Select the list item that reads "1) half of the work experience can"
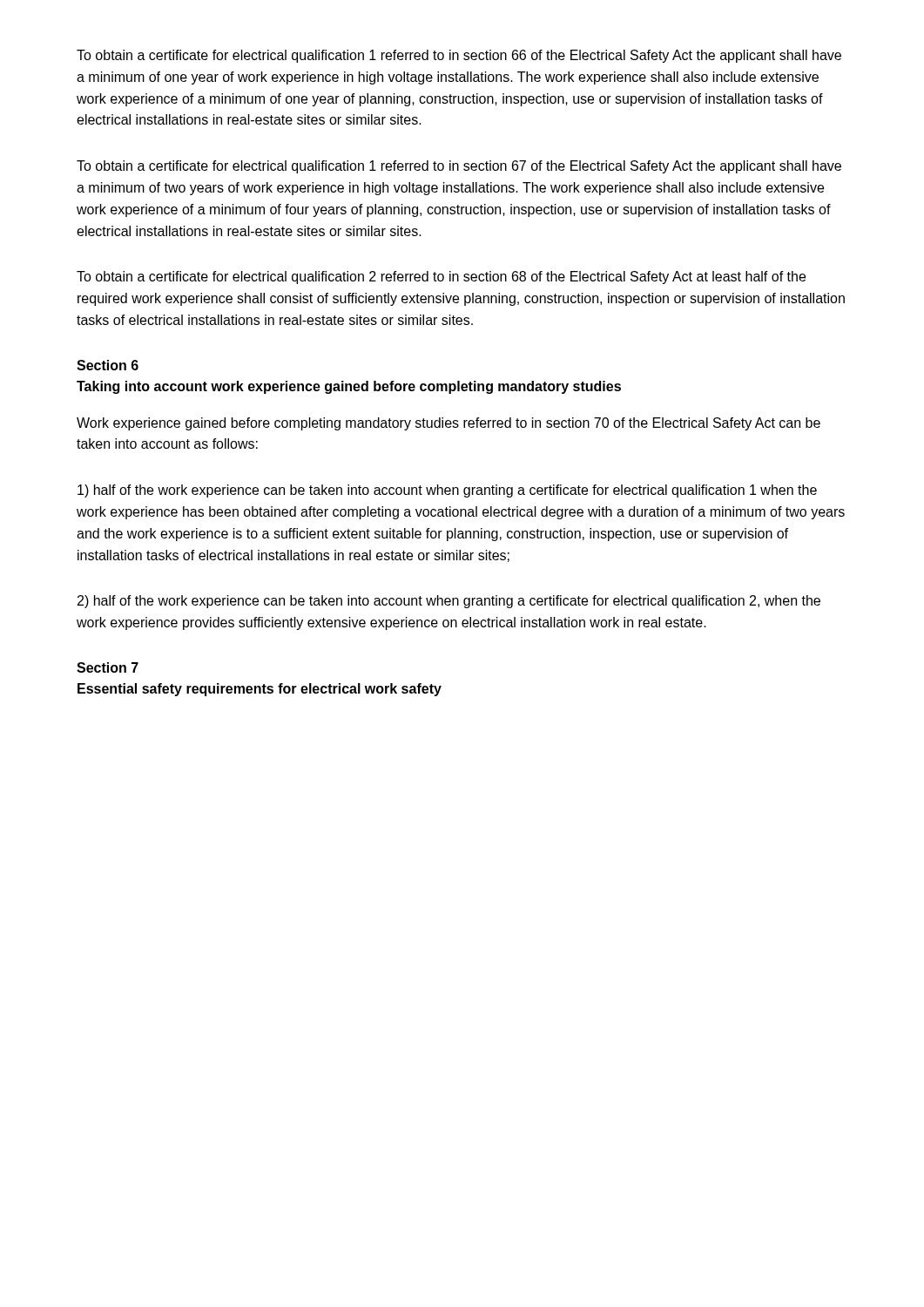 [x=461, y=523]
